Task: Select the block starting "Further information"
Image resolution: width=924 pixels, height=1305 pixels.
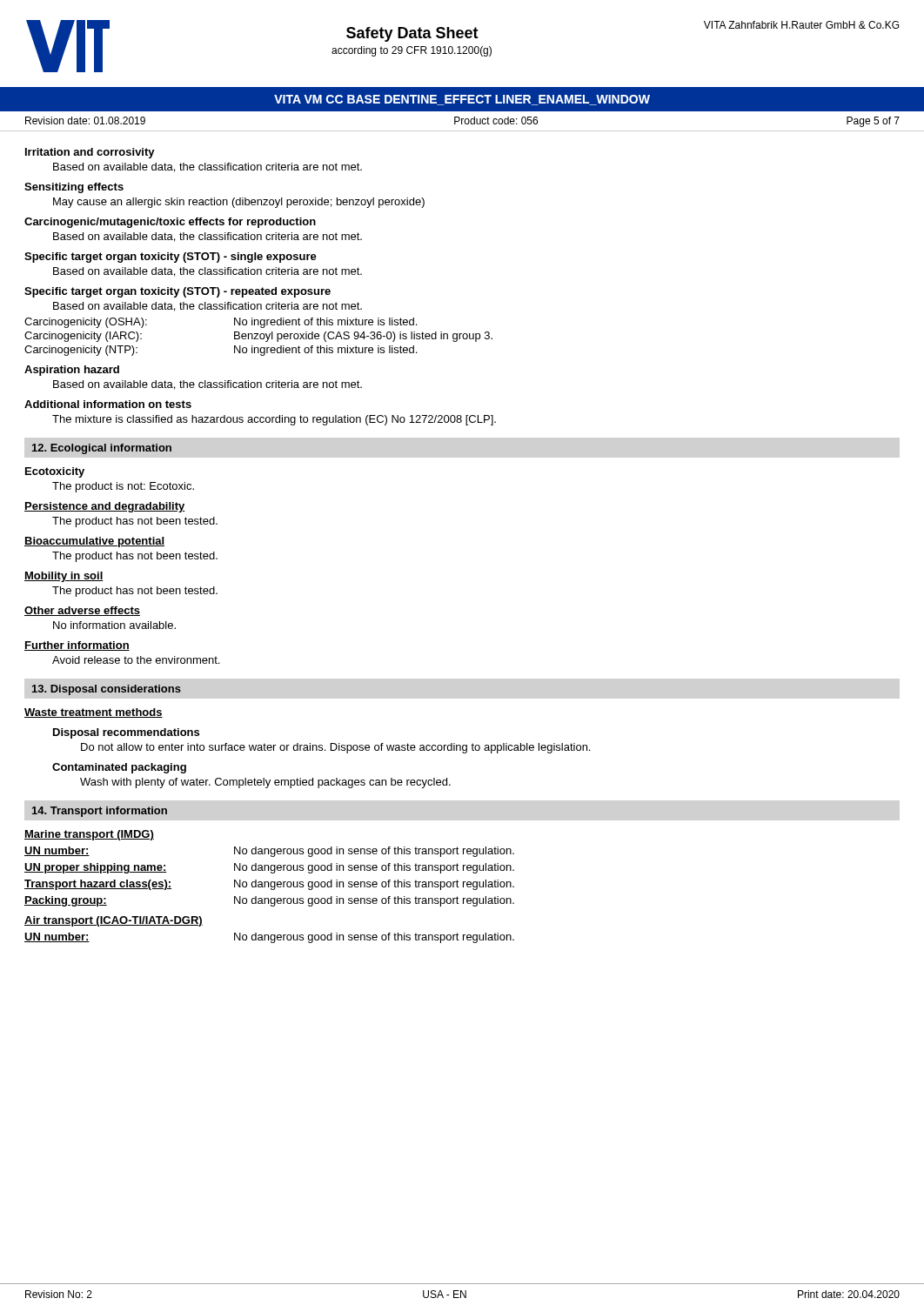Action: pyautogui.click(x=77, y=645)
